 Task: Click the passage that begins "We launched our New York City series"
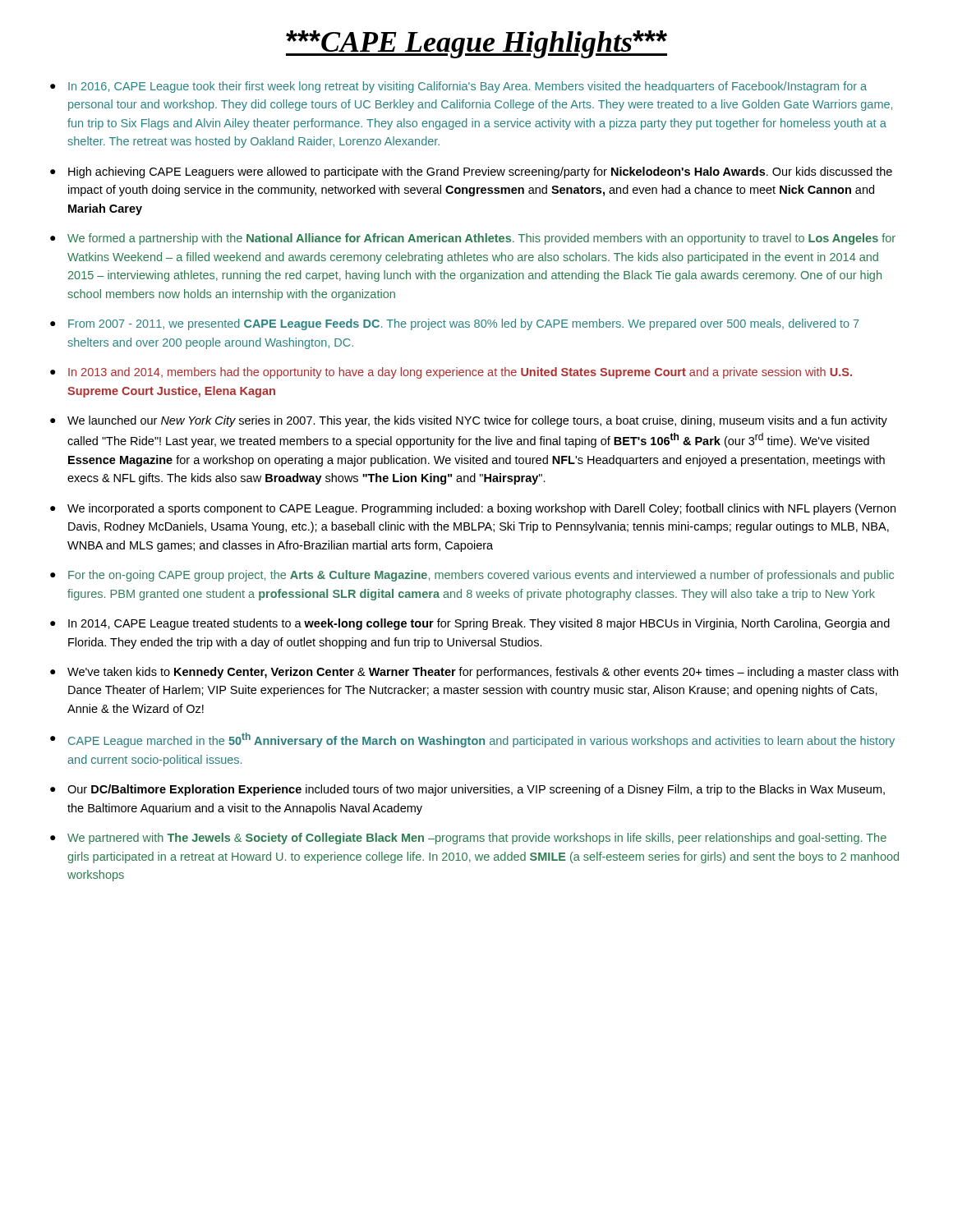(477, 449)
